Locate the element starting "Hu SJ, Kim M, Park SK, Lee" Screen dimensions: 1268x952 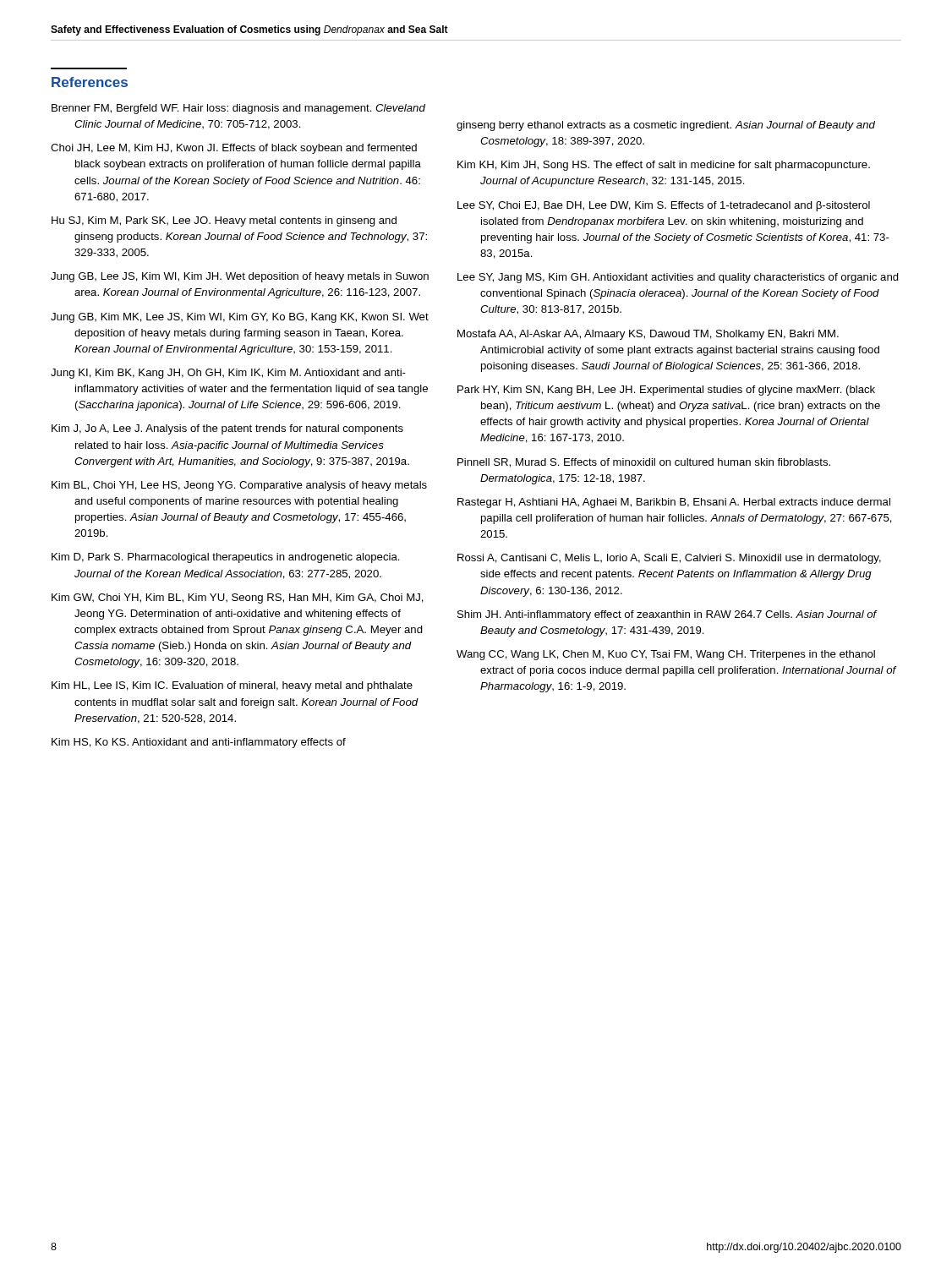click(239, 236)
